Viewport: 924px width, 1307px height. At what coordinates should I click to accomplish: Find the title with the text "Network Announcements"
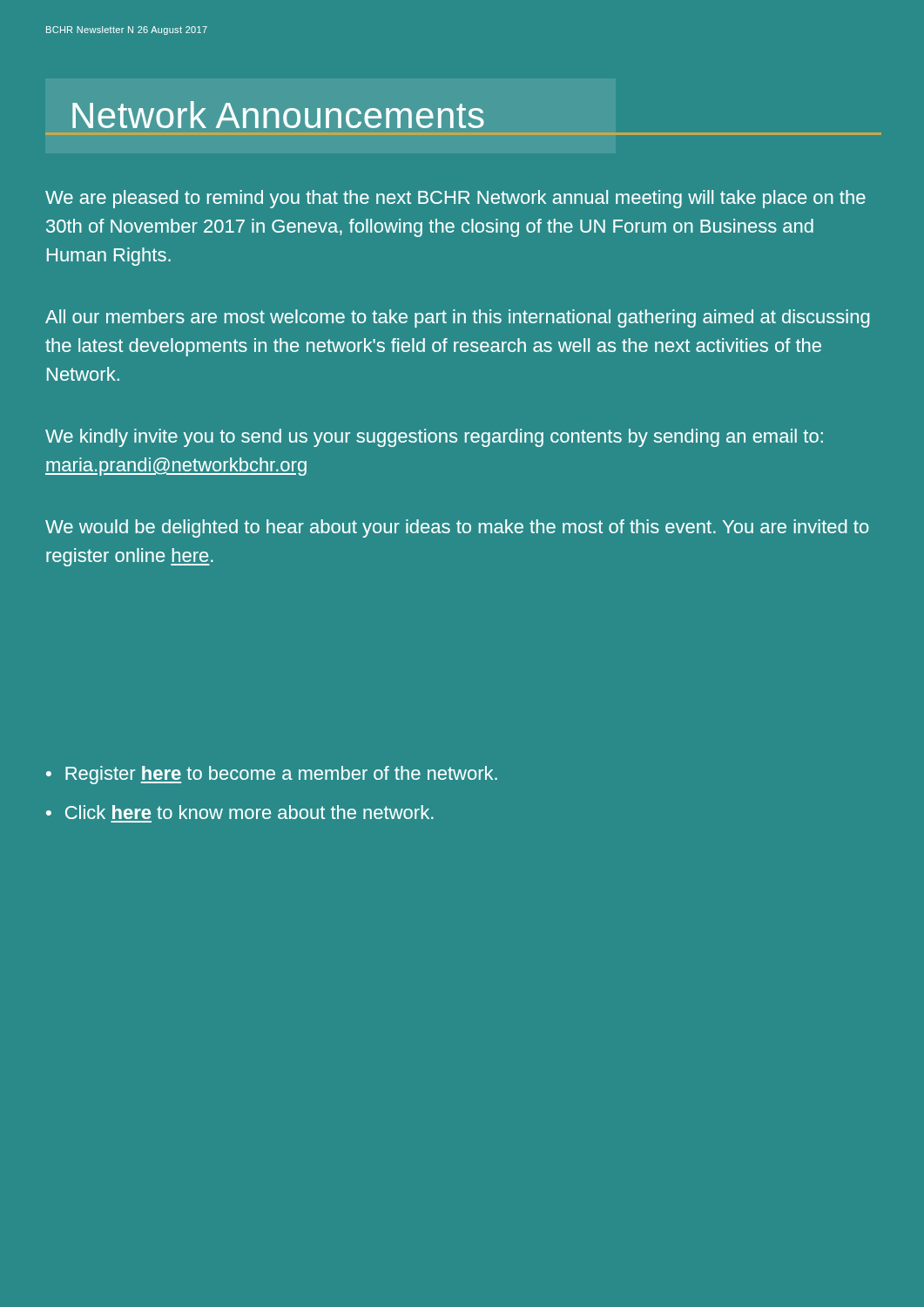(x=278, y=116)
